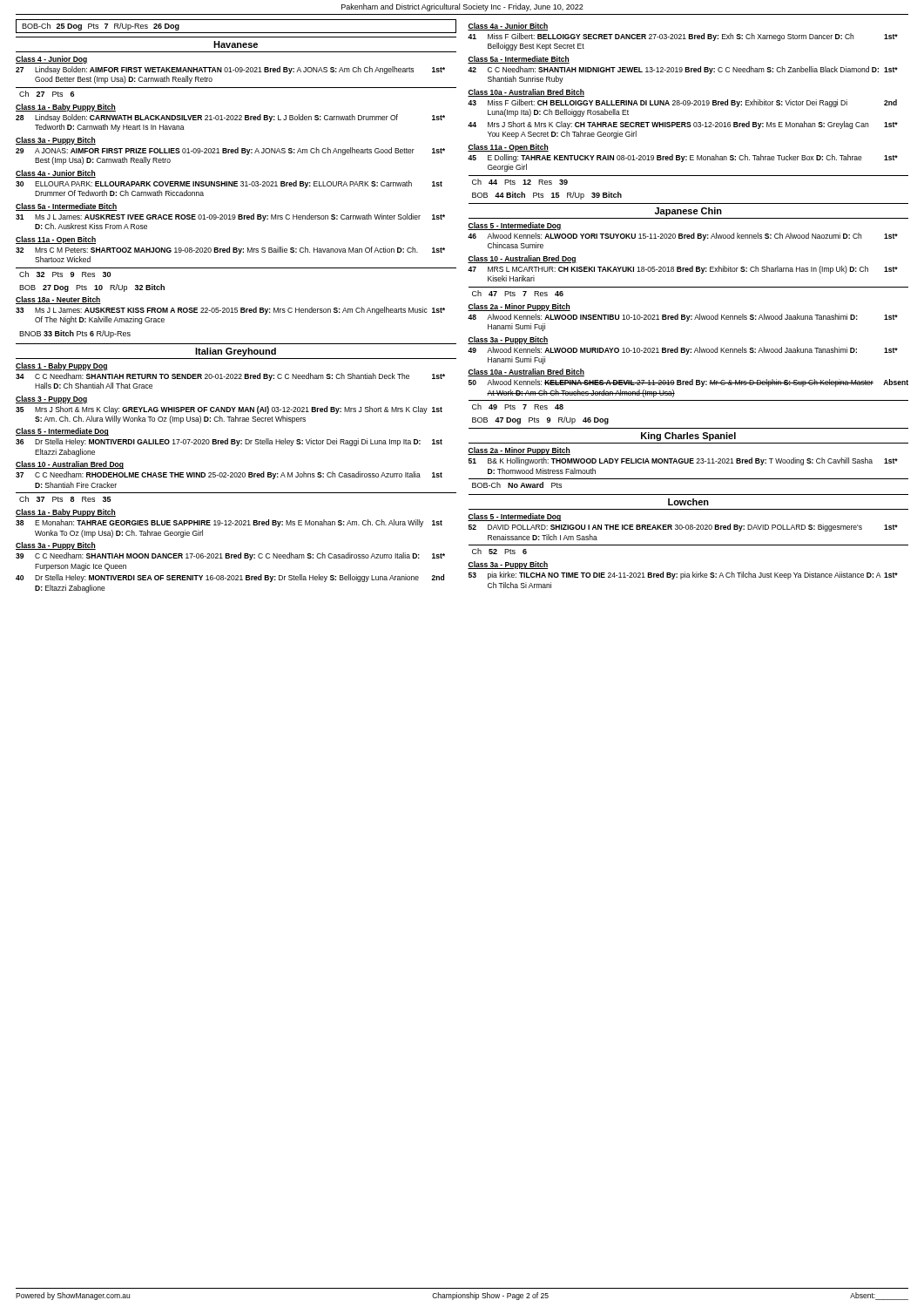Viewport: 924px width, 1307px height.
Task: Select the section header that says "Class 18a - Neuter Bitch"
Action: click(58, 299)
